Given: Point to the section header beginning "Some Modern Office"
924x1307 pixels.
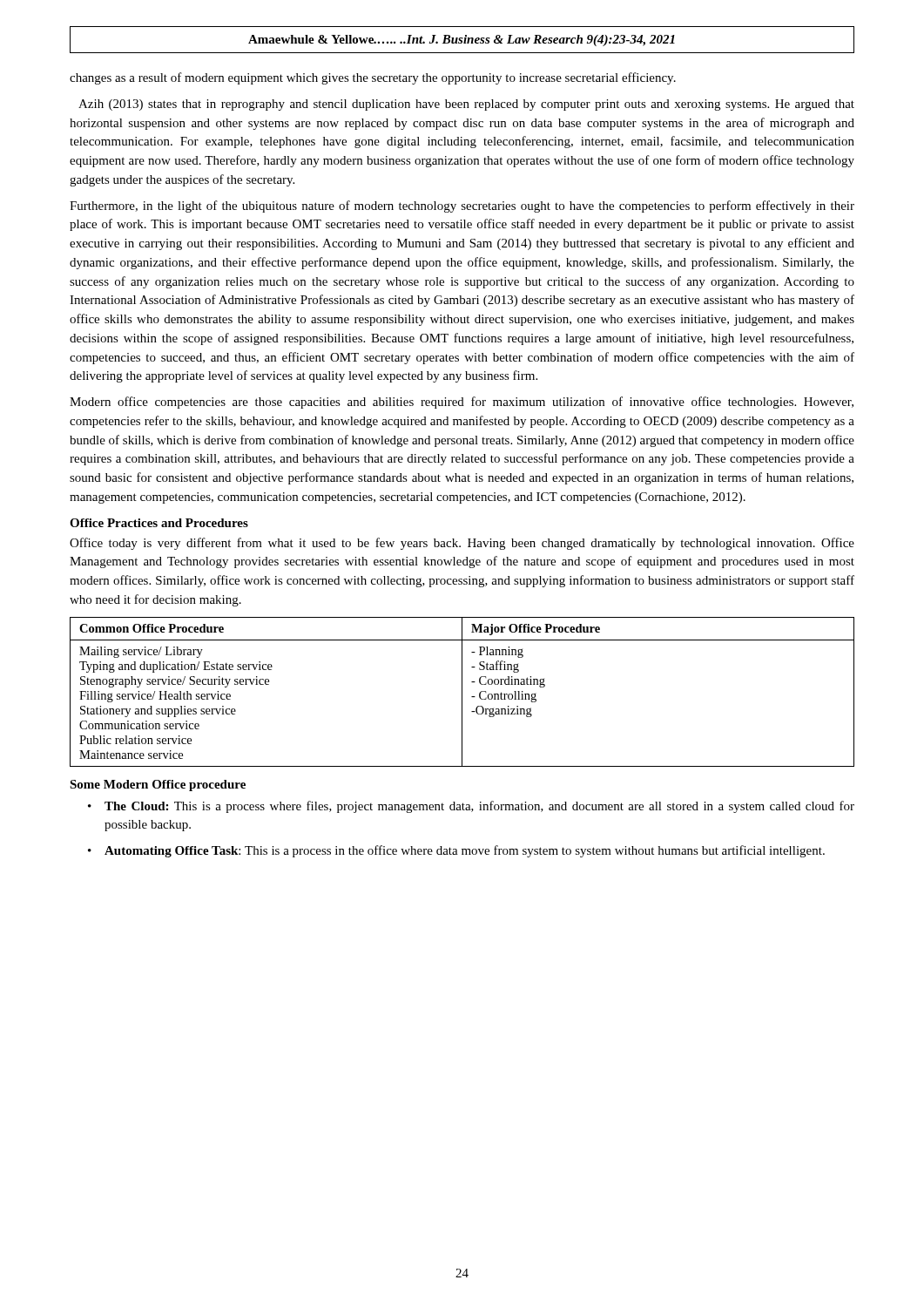Looking at the screenshot, I should pyautogui.click(x=158, y=784).
